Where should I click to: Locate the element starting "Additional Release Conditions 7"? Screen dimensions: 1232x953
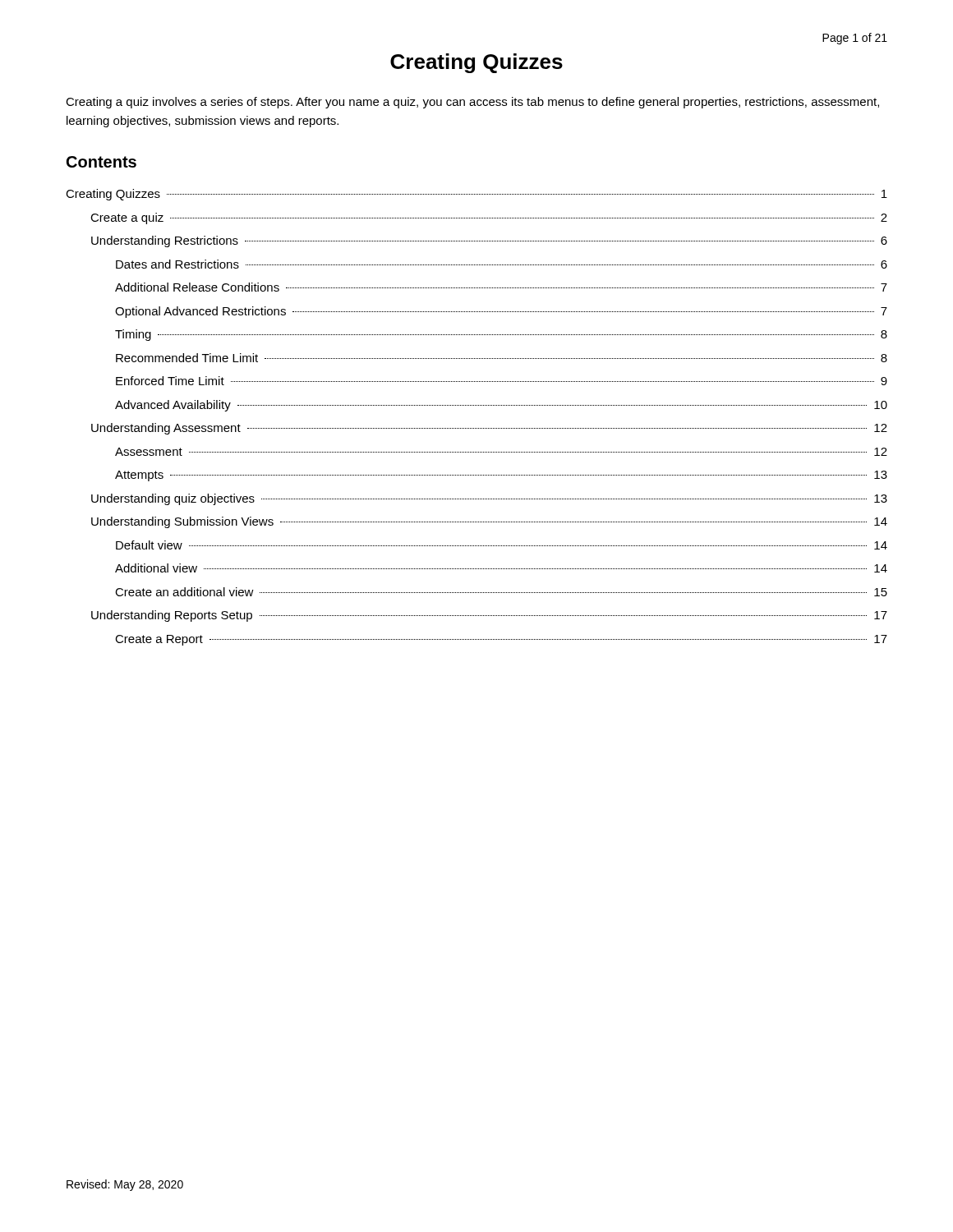501,288
